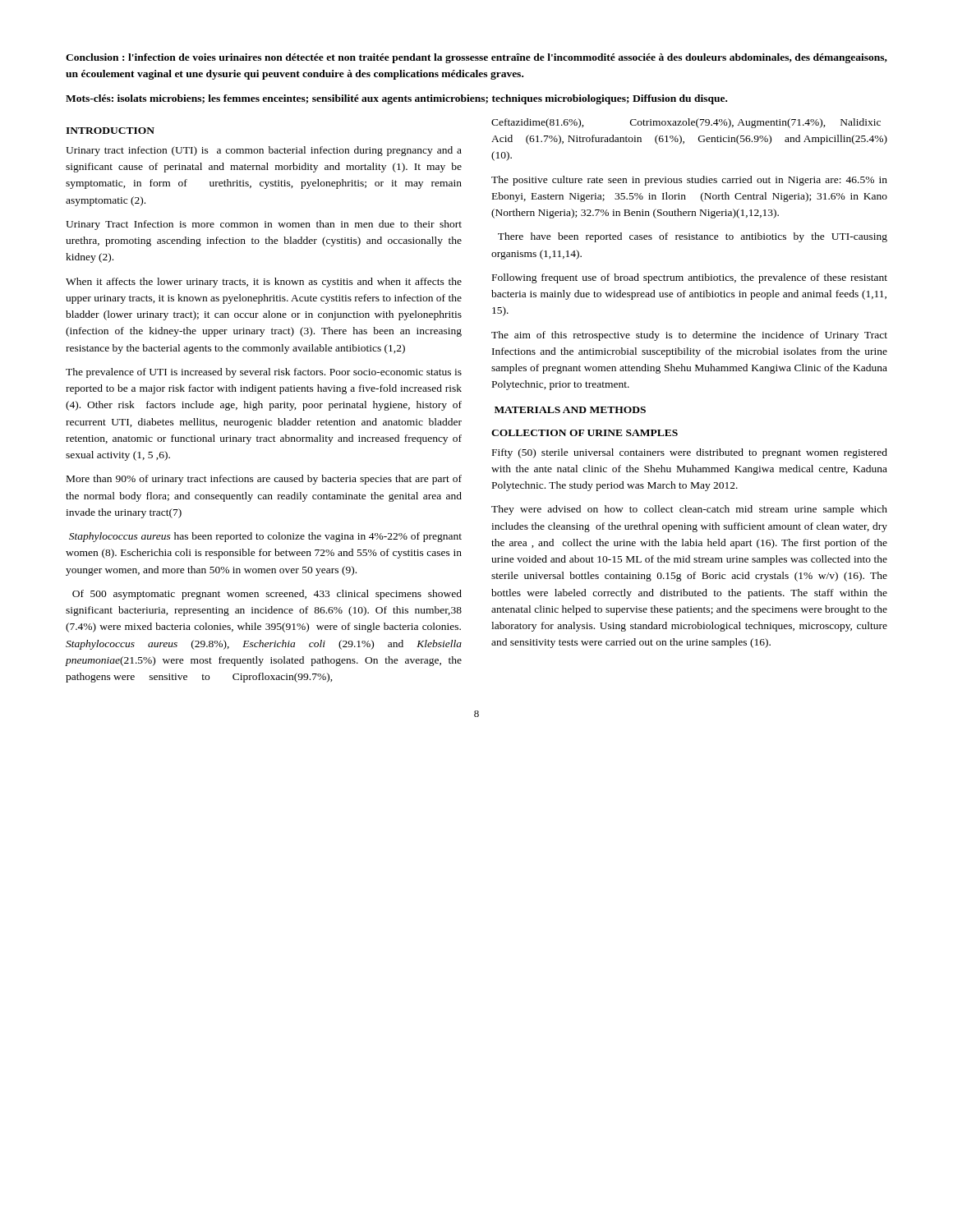Select the text block that says "The aim of this"
The width and height of the screenshot is (953, 1232).
(689, 360)
